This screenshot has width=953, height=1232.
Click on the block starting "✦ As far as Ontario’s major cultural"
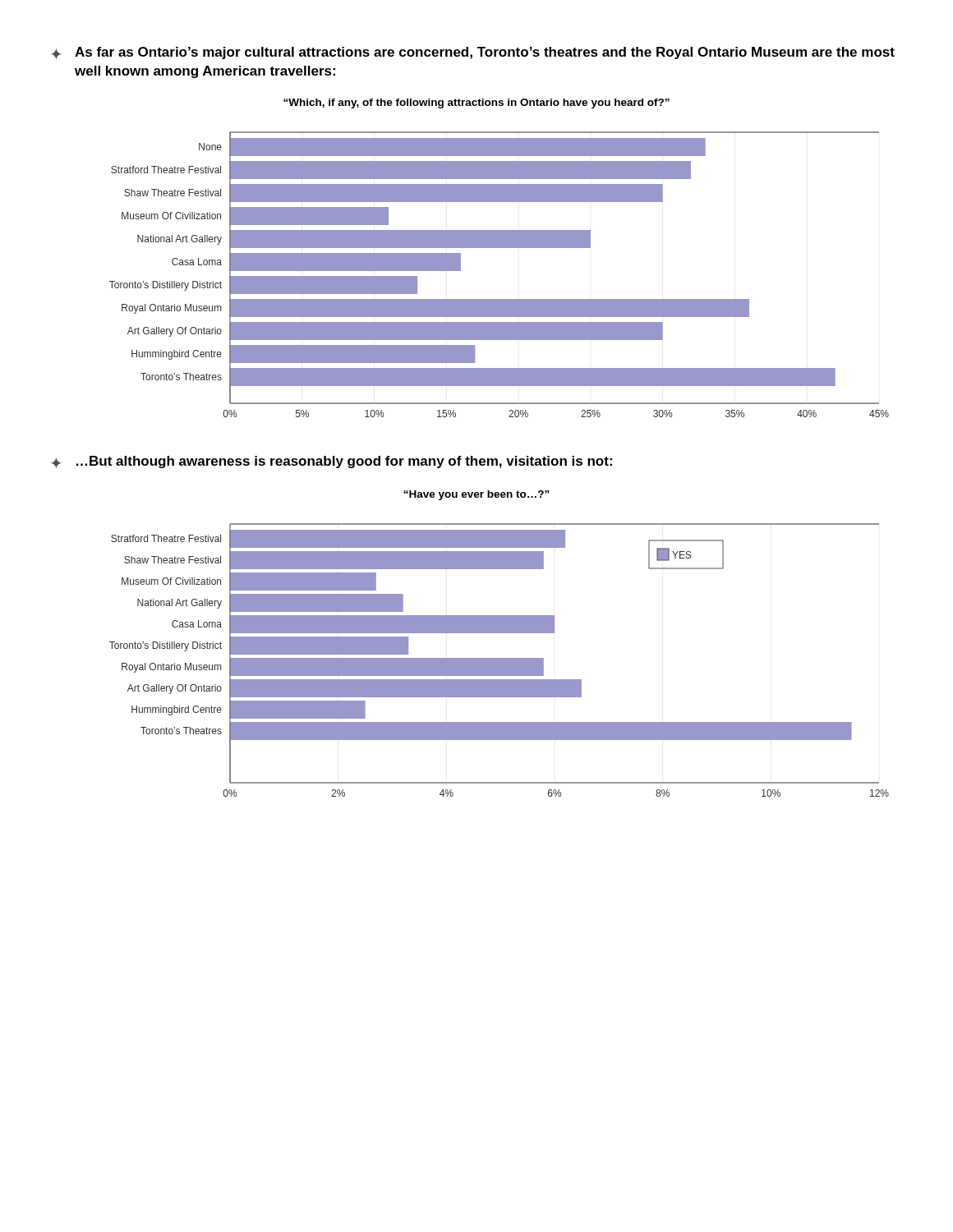click(x=476, y=62)
